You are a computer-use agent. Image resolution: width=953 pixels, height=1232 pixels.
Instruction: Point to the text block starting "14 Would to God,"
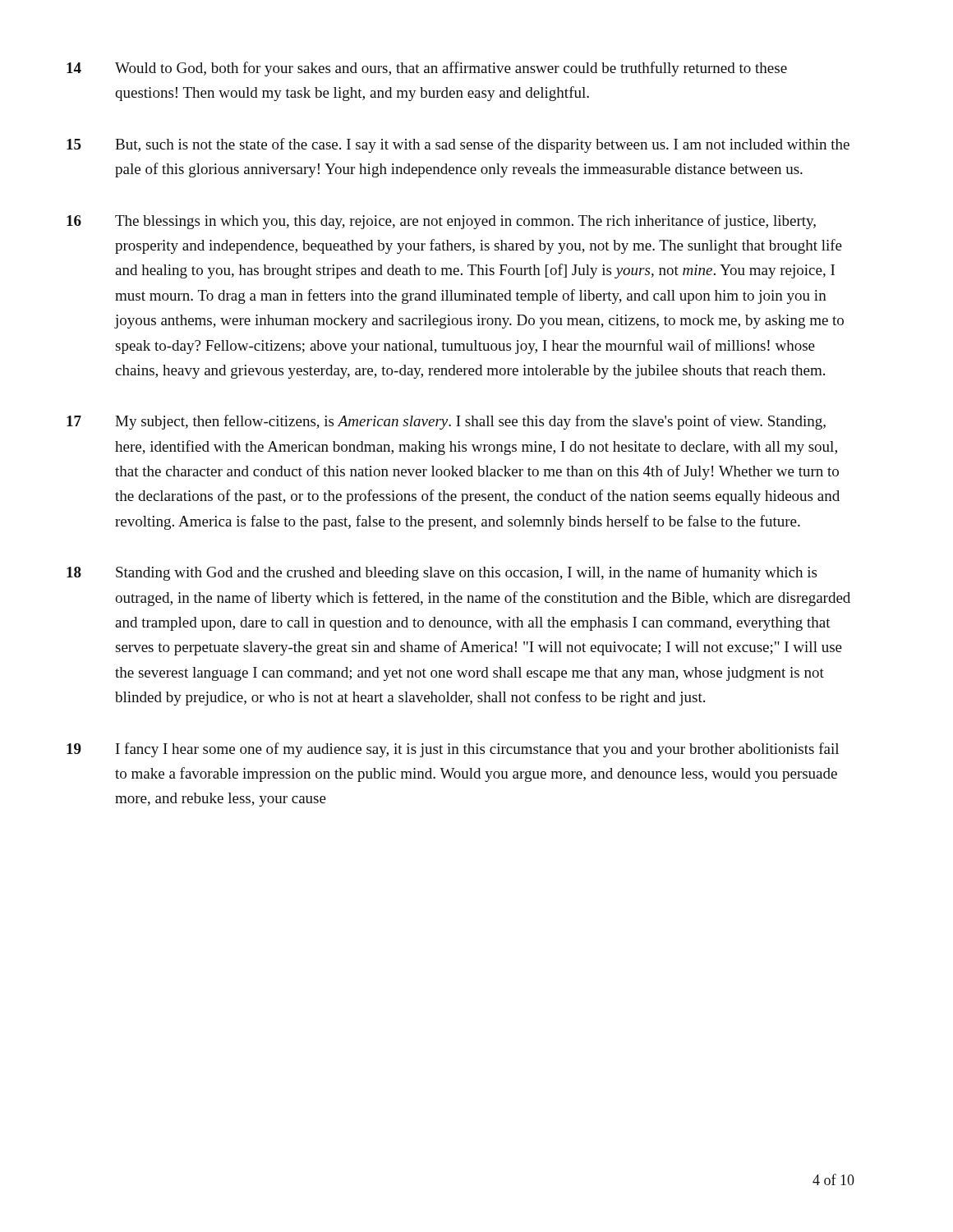460,81
